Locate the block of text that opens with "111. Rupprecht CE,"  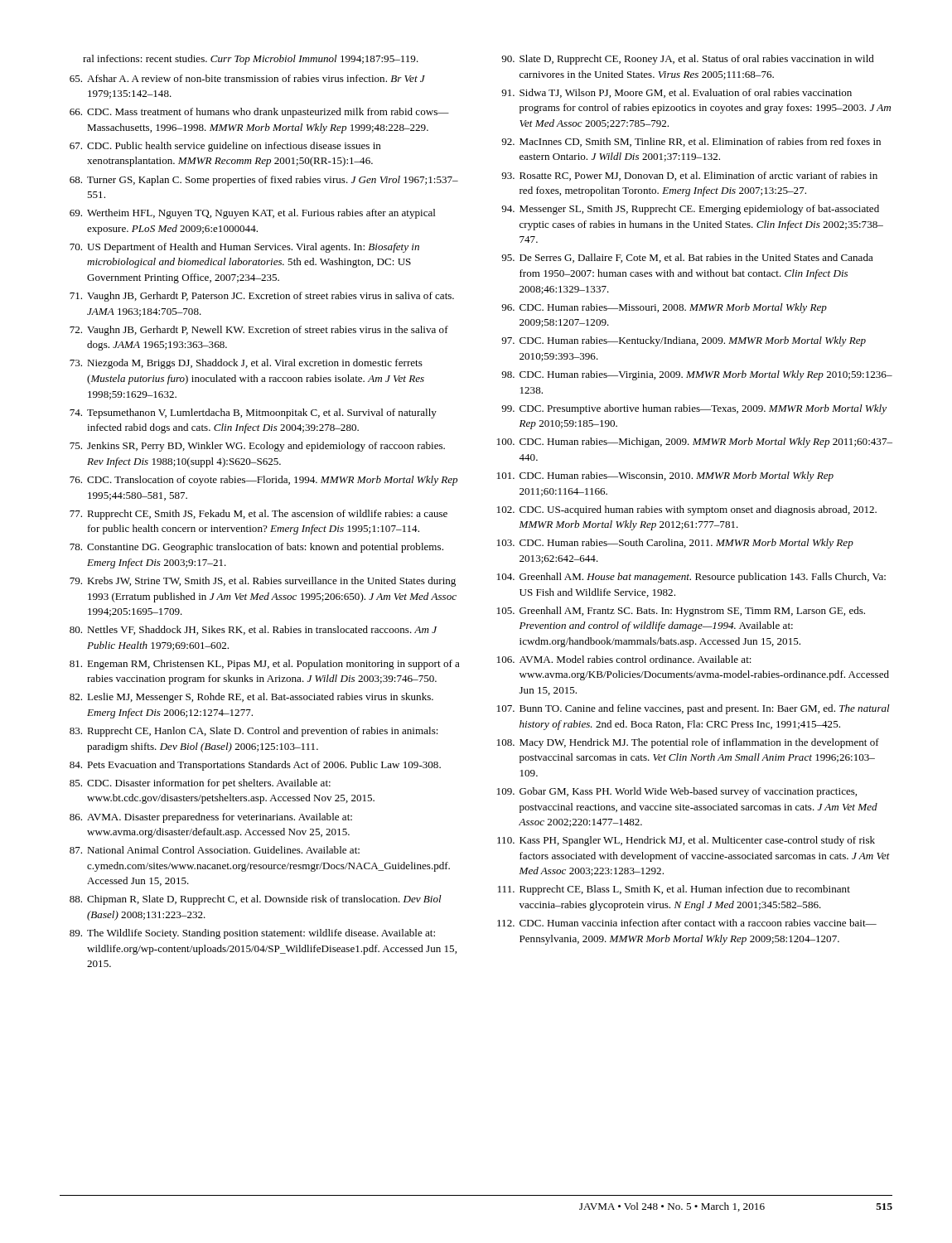(692, 897)
